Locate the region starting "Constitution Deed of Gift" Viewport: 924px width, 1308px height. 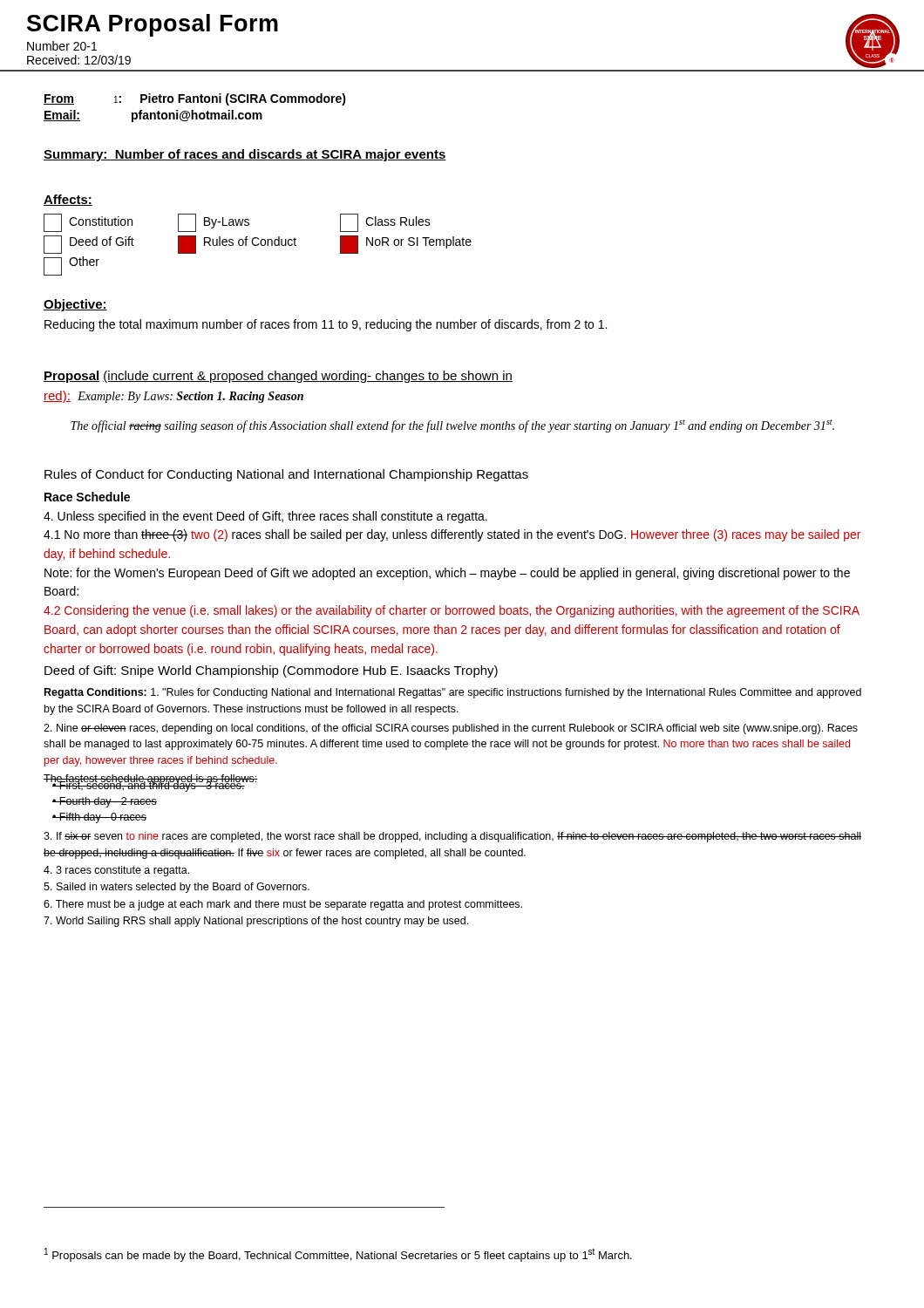(258, 245)
